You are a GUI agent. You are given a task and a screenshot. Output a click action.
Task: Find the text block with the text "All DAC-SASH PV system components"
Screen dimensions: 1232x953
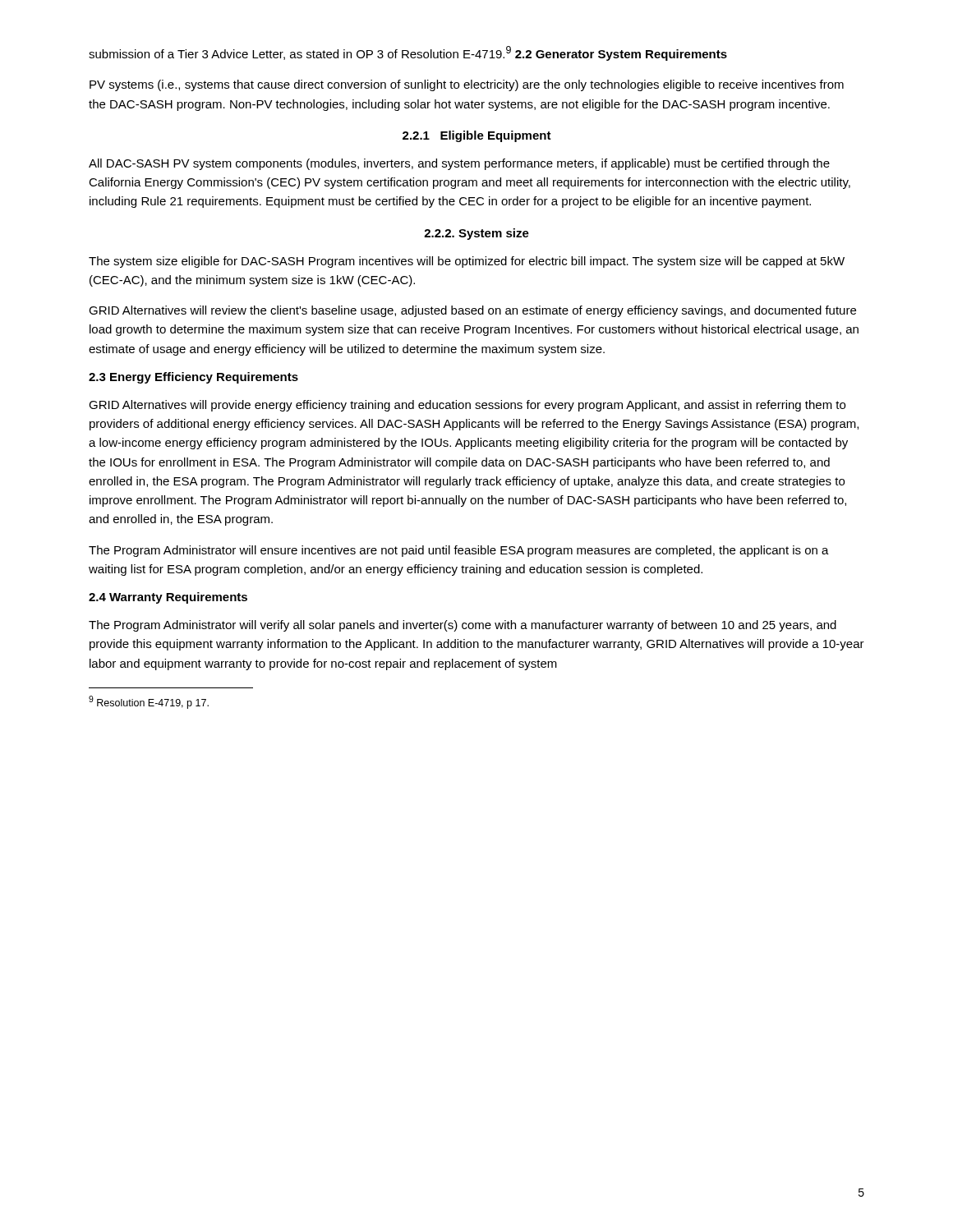(x=470, y=182)
